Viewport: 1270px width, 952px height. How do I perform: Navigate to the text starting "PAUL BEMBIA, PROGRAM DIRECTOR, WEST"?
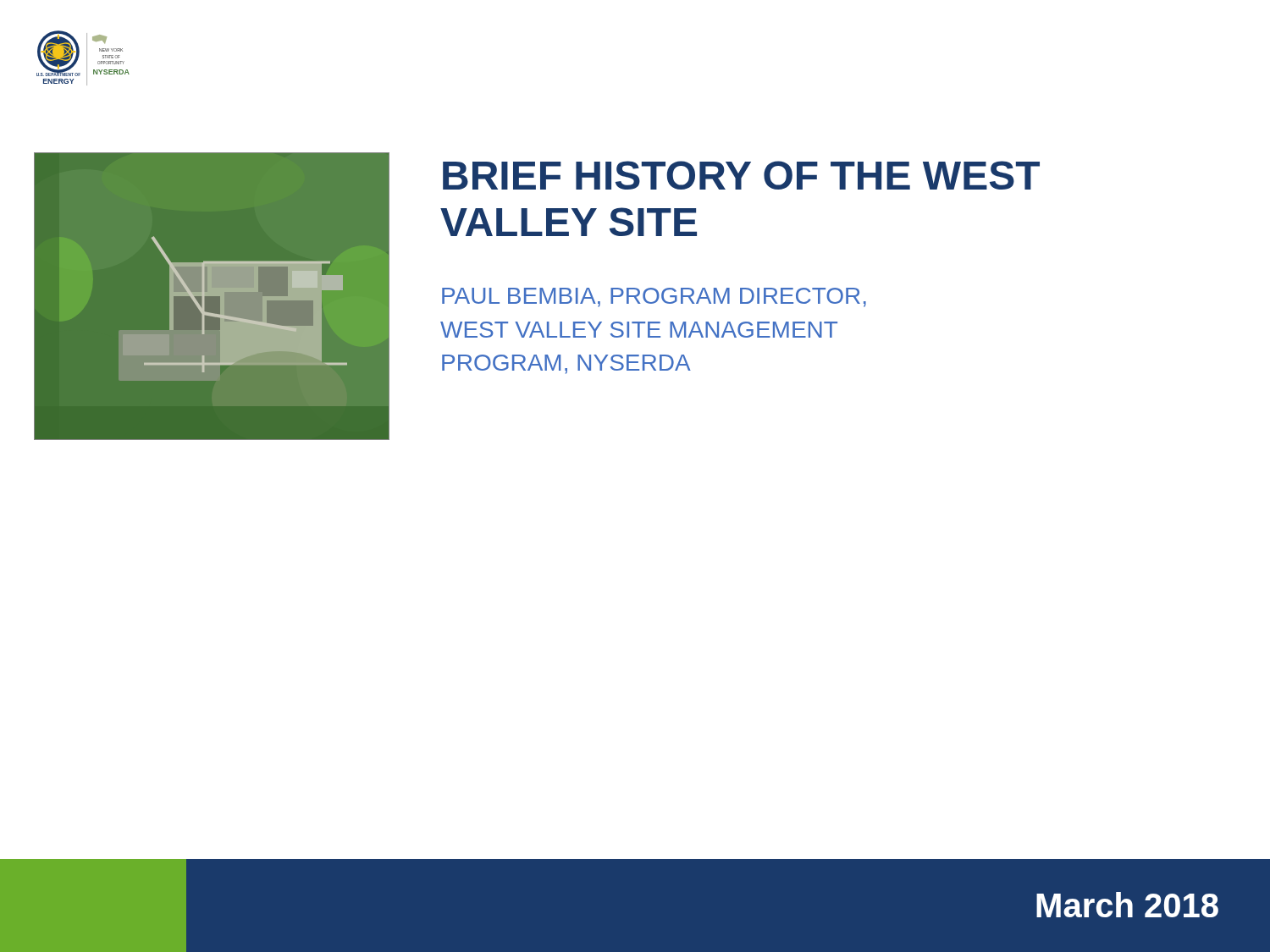click(654, 329)
